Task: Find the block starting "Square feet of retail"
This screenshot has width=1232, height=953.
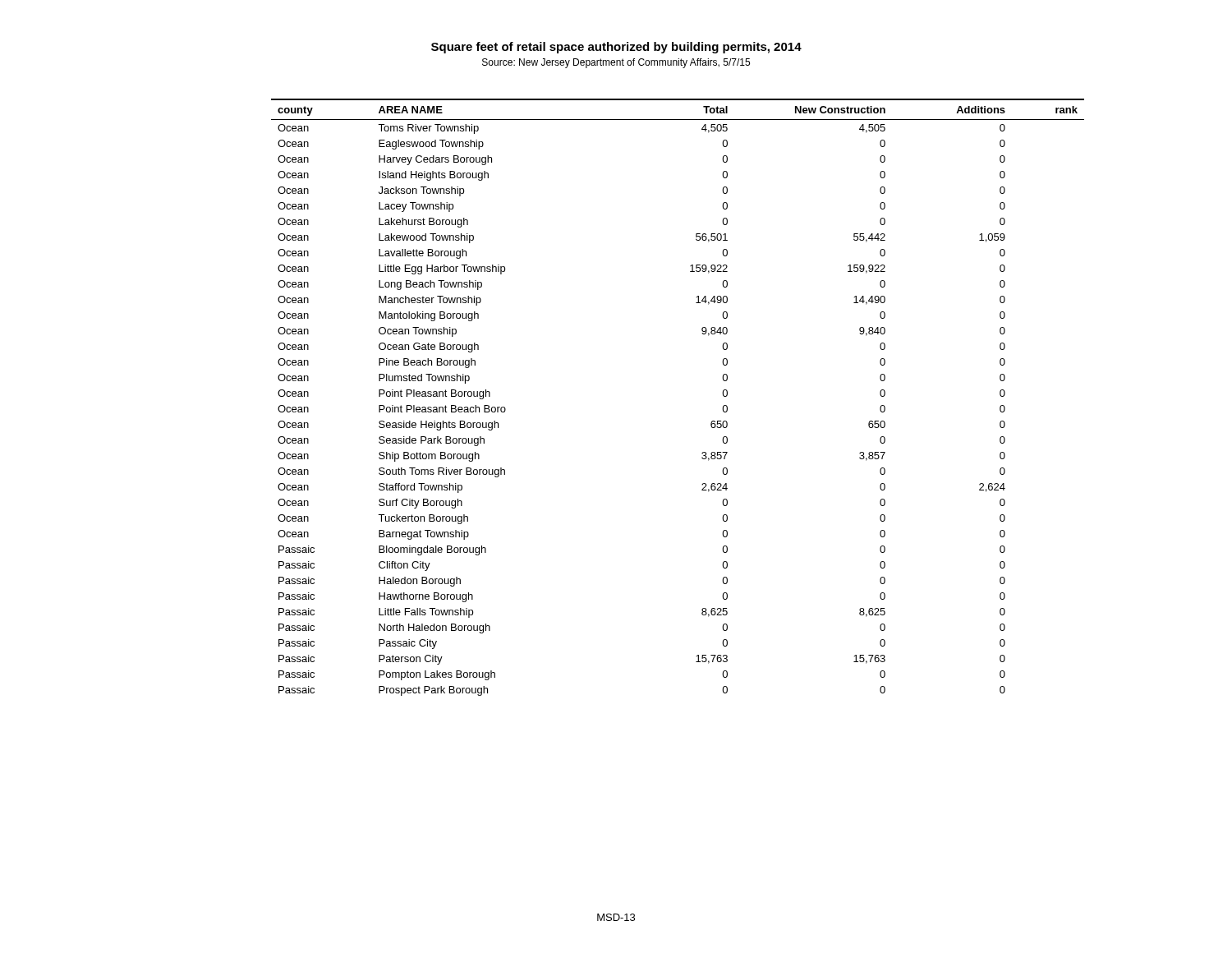Action: point(616,46)
